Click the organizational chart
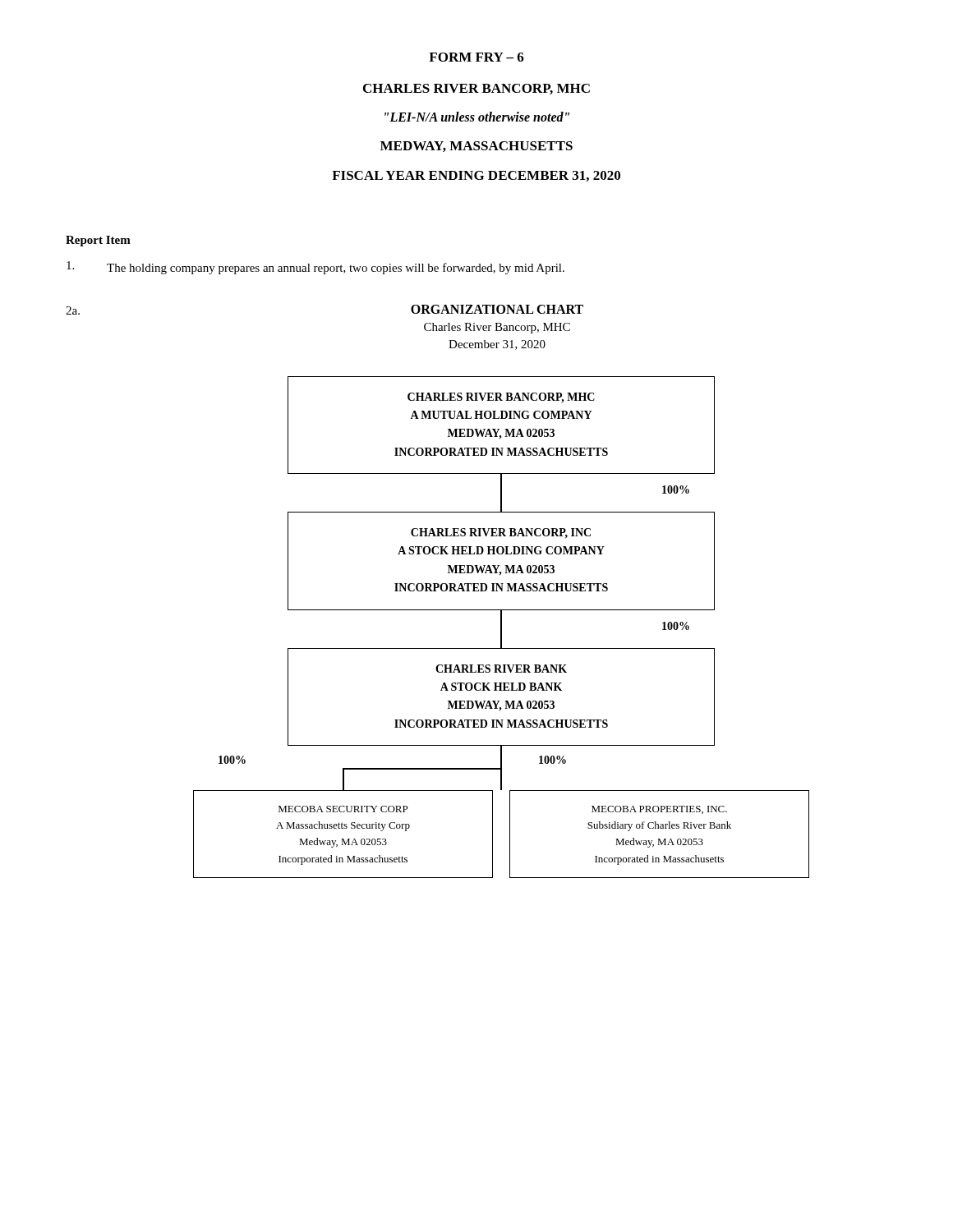Image resolution: width=953 pixels, height=1232 pixels. click(501, 627)
